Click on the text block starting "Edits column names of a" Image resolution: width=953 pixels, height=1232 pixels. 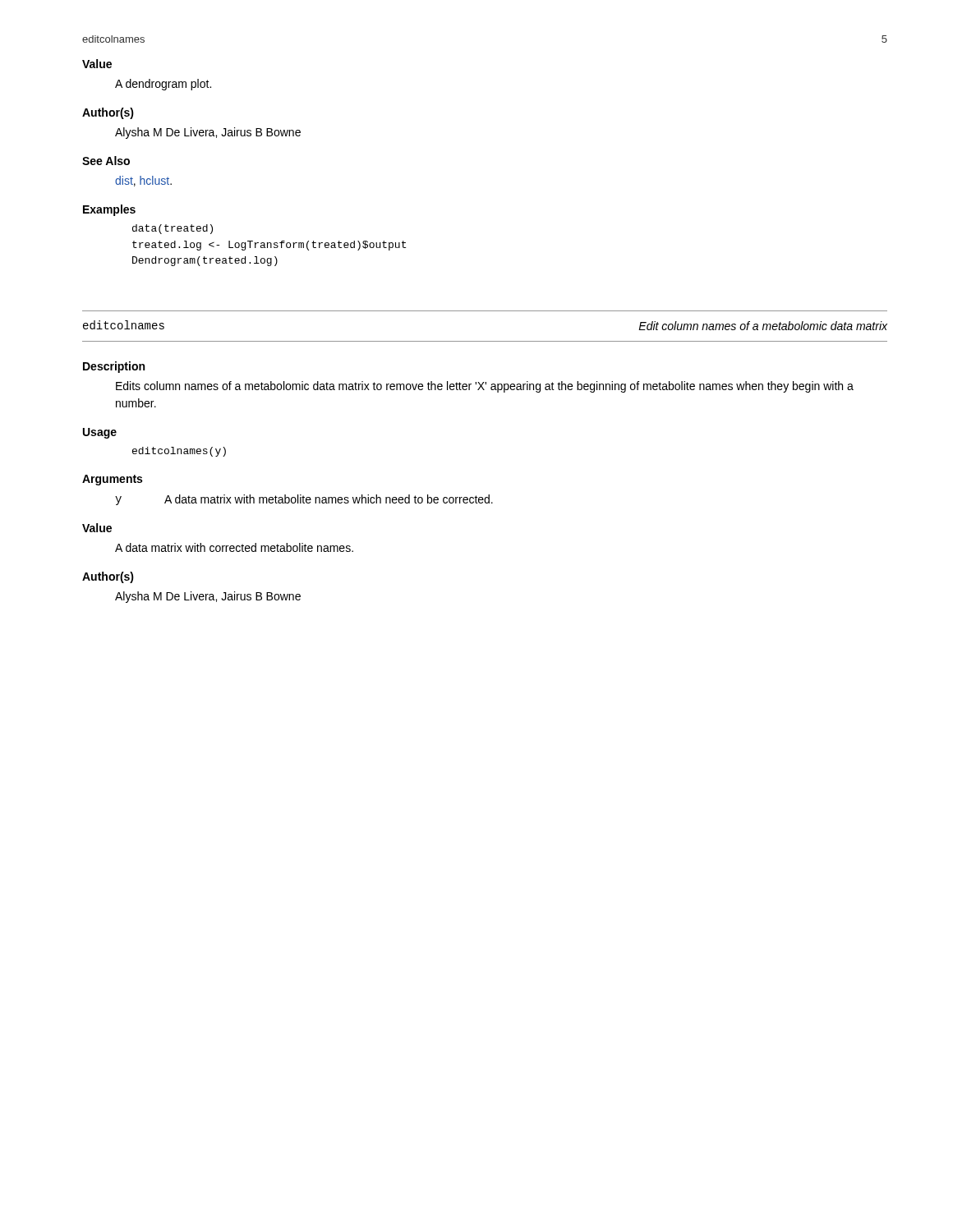[484, 394]
